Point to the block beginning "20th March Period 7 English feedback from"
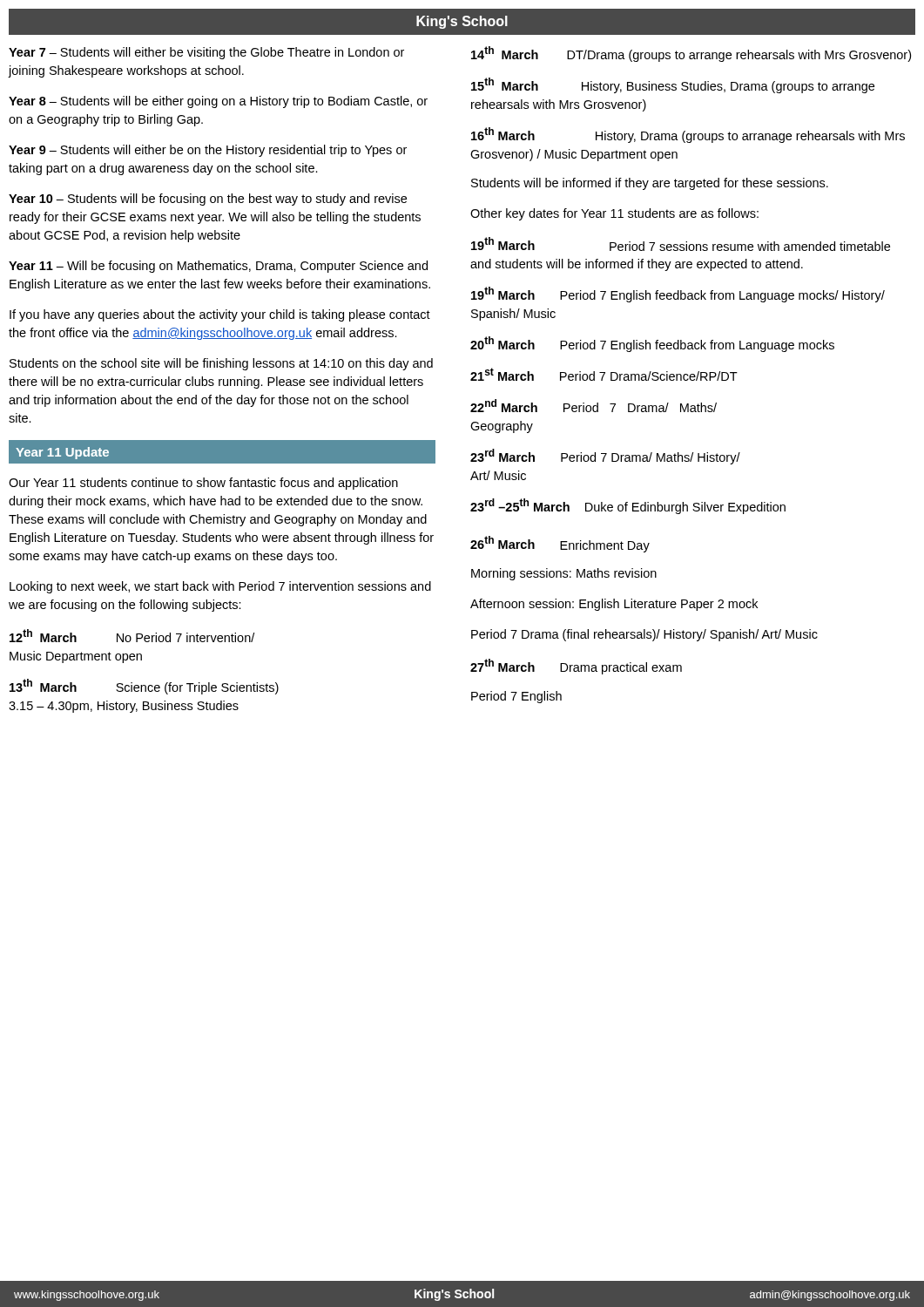924x1307 pixels. click(x=653, y=343)
